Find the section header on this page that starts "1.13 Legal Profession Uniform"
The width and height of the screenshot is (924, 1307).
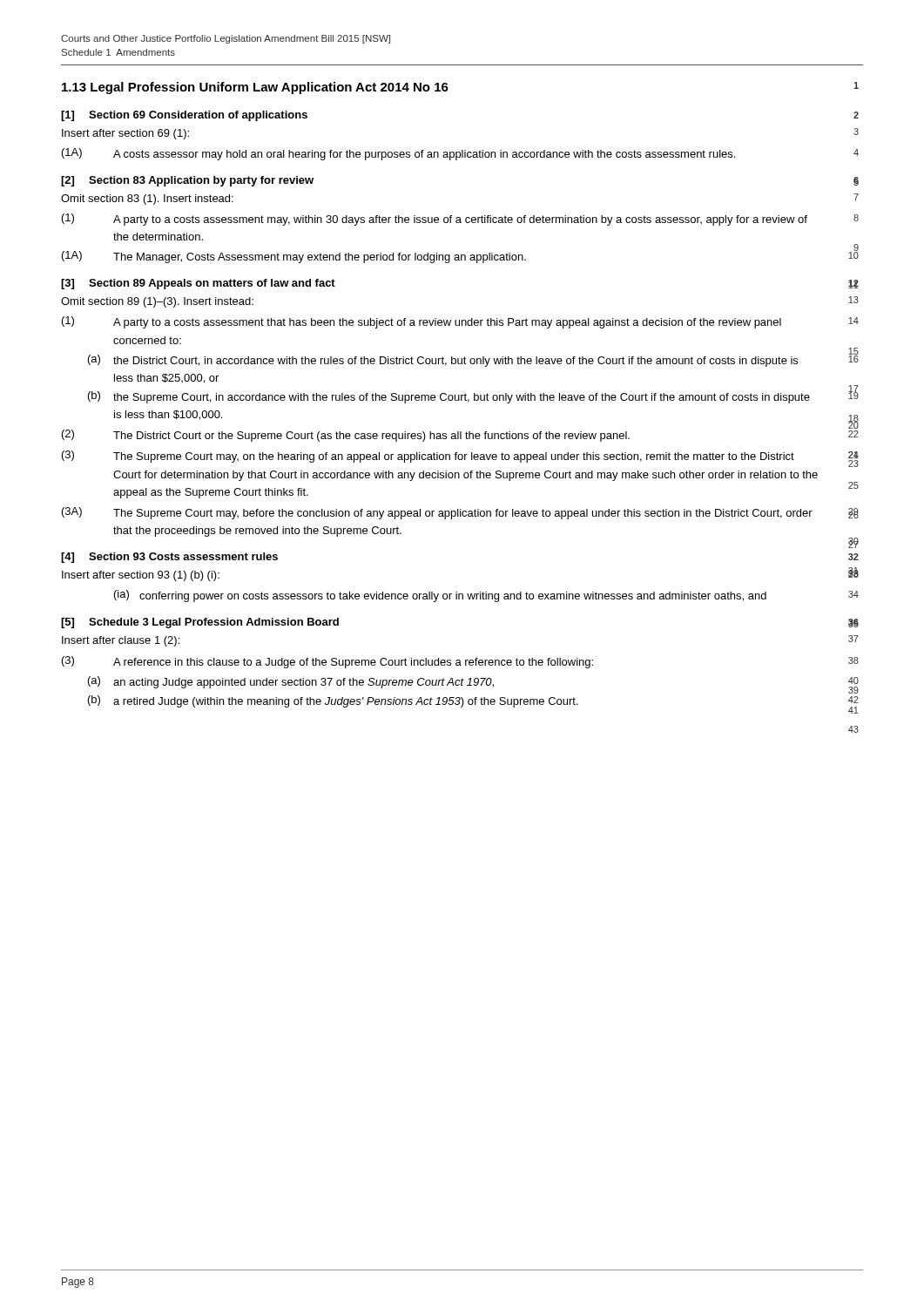(x=440, y=86)
